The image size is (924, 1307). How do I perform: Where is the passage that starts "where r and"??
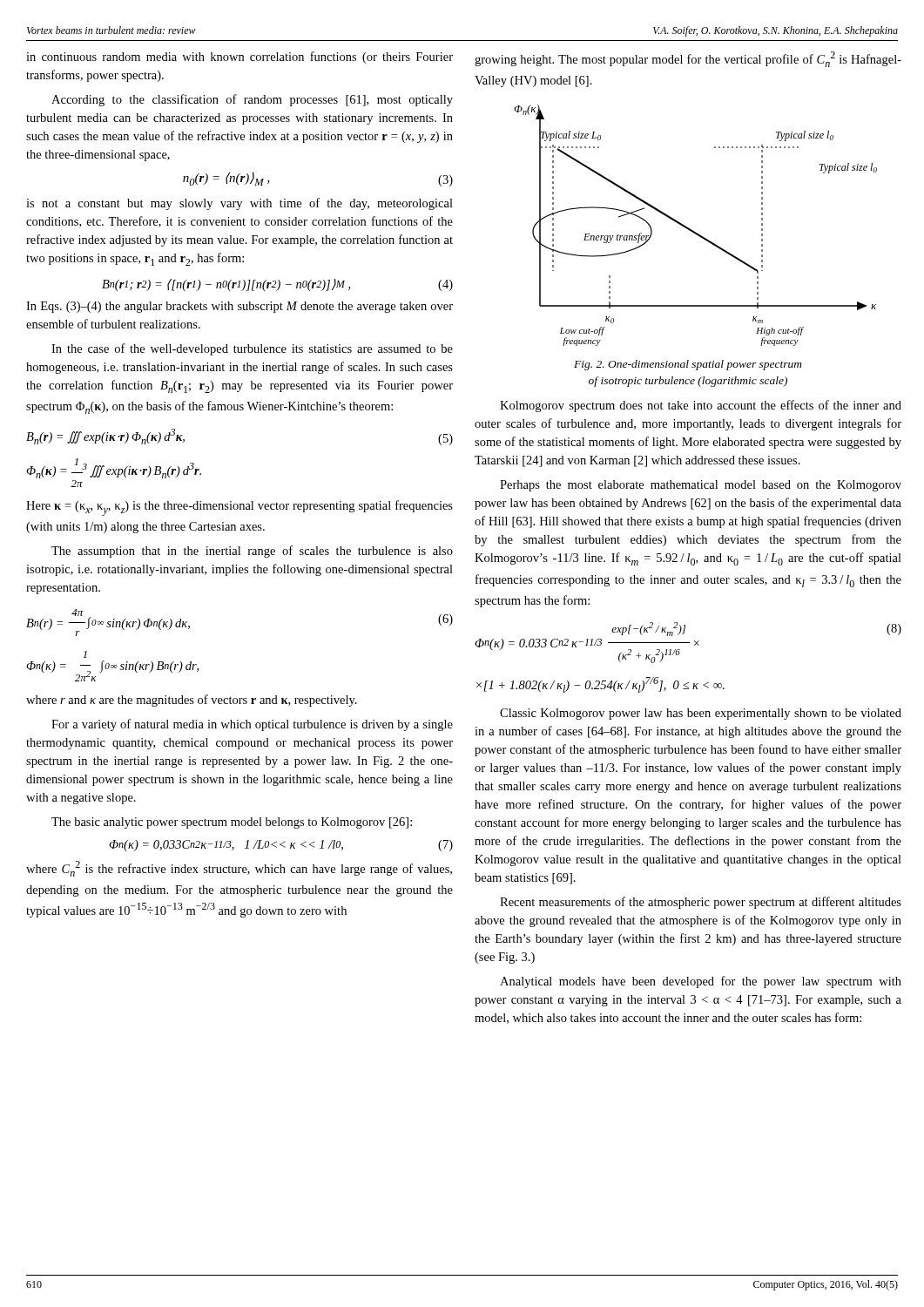click(240, 761)
